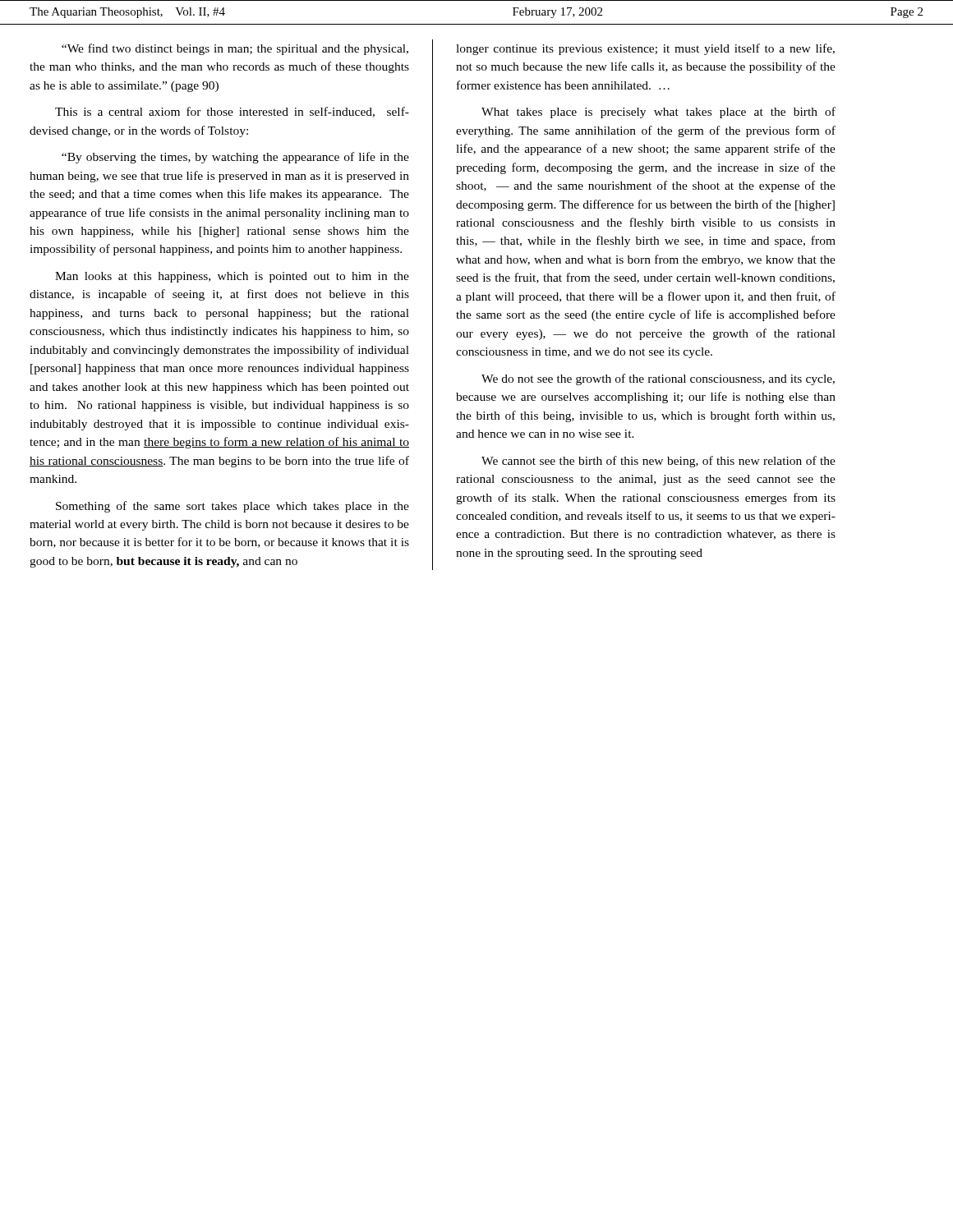Locate the text block that reads "What takes place is precisely what"

(x=646, y=232)
